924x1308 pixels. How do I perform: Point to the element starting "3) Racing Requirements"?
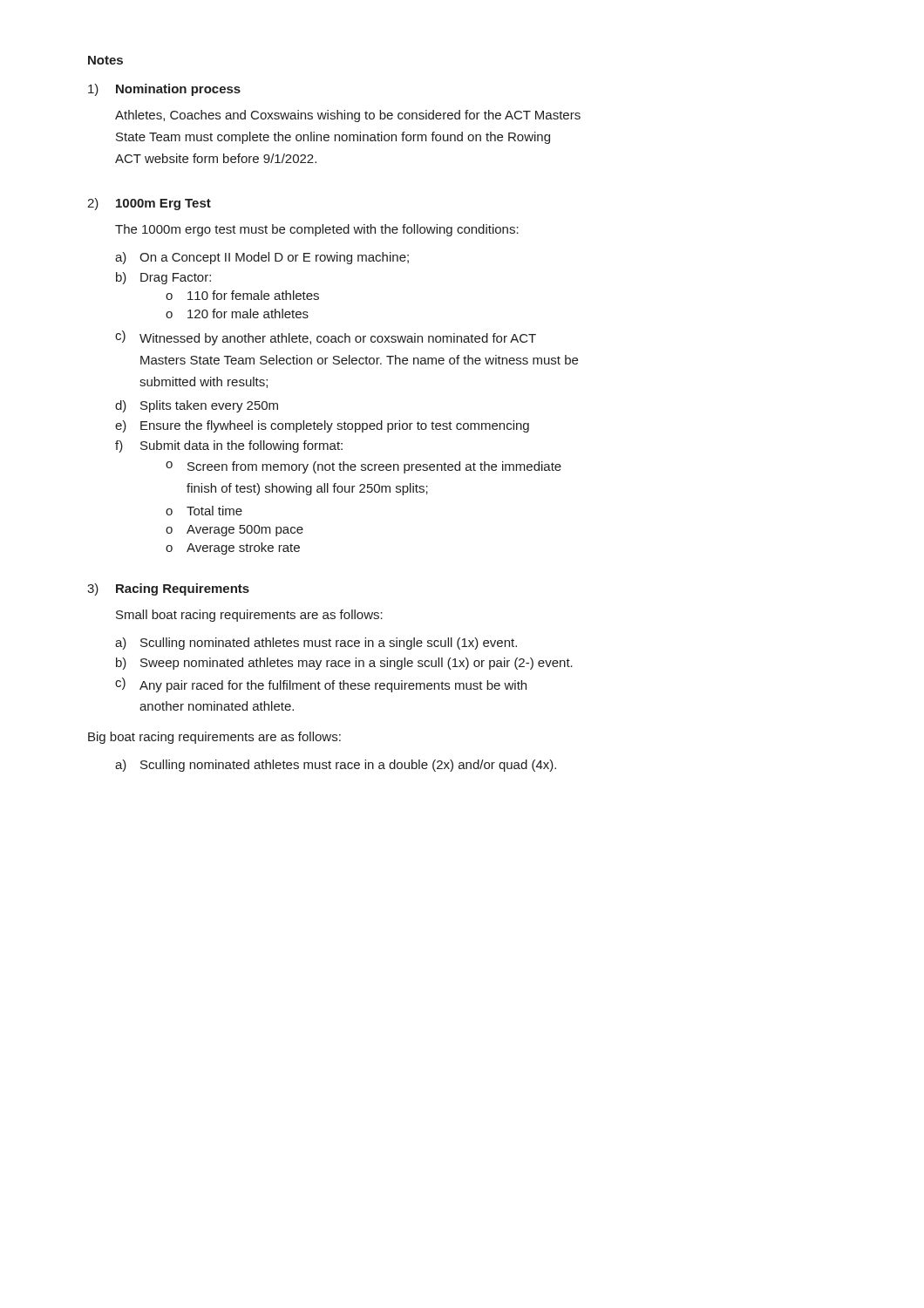[168, 588]
